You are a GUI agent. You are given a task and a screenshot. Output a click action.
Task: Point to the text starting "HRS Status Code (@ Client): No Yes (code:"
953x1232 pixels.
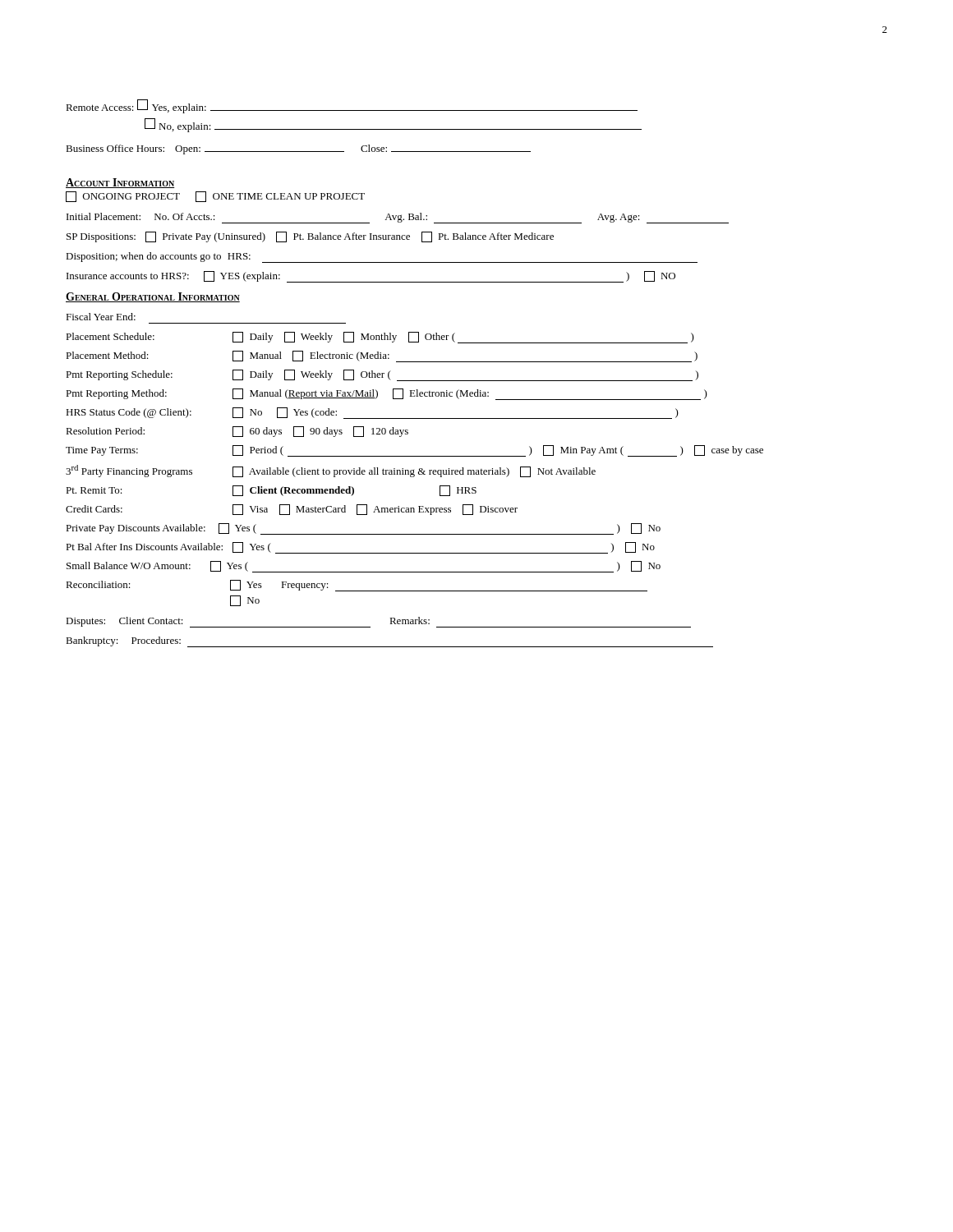(372, 412)
